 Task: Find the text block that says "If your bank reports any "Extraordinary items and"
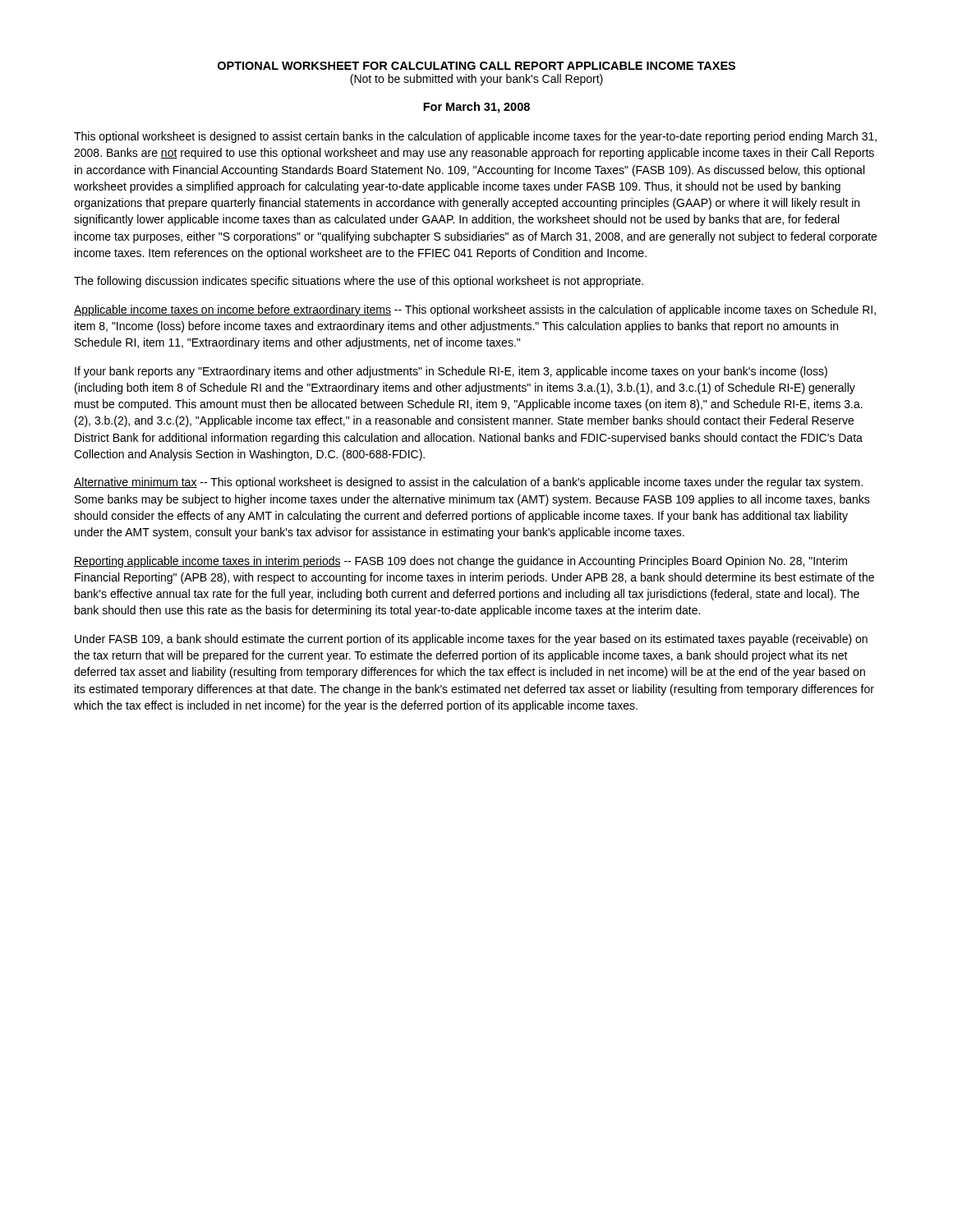pyautogui.click(x=469, y=413)
